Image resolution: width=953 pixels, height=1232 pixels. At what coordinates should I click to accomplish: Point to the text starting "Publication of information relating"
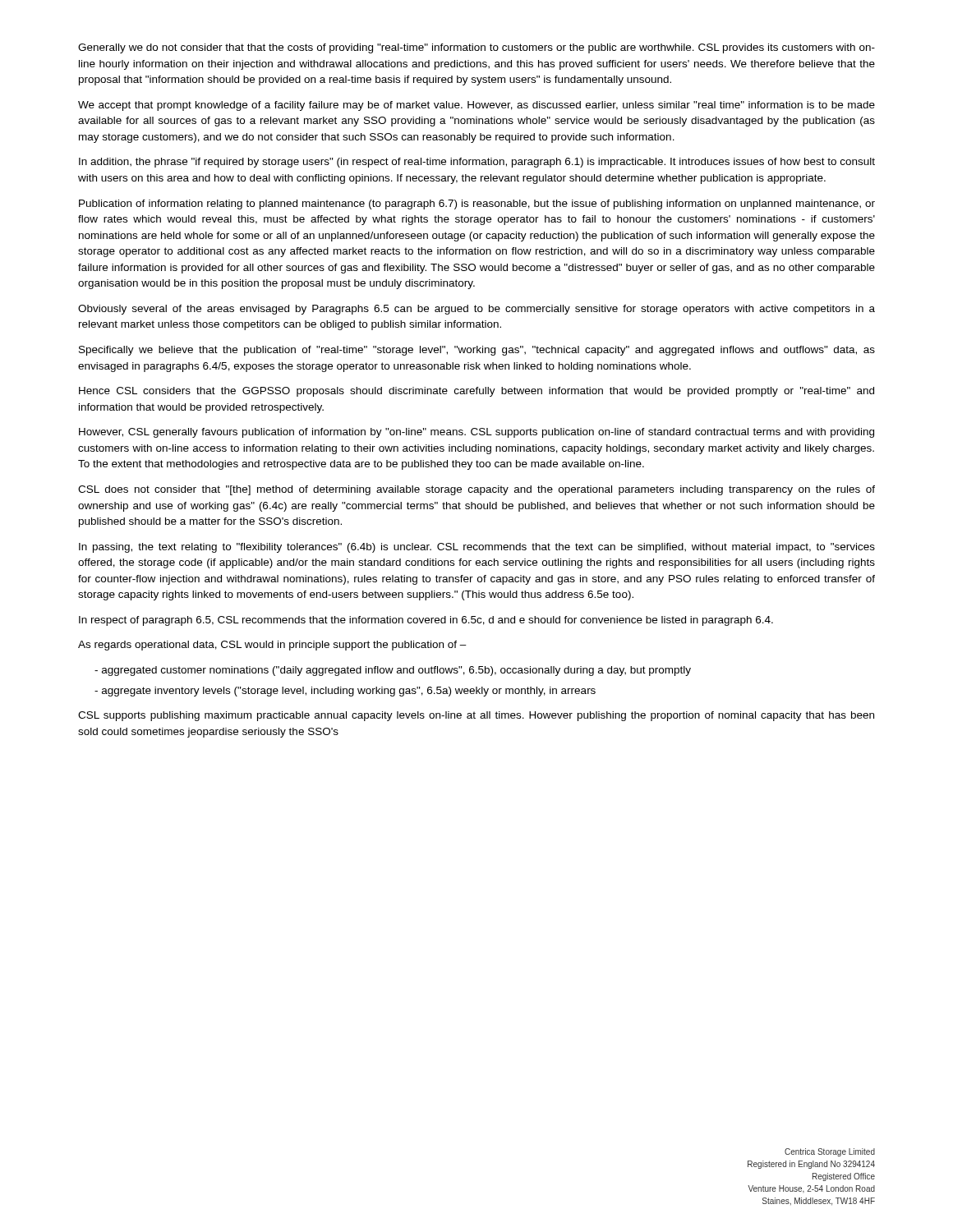(476, 243)
